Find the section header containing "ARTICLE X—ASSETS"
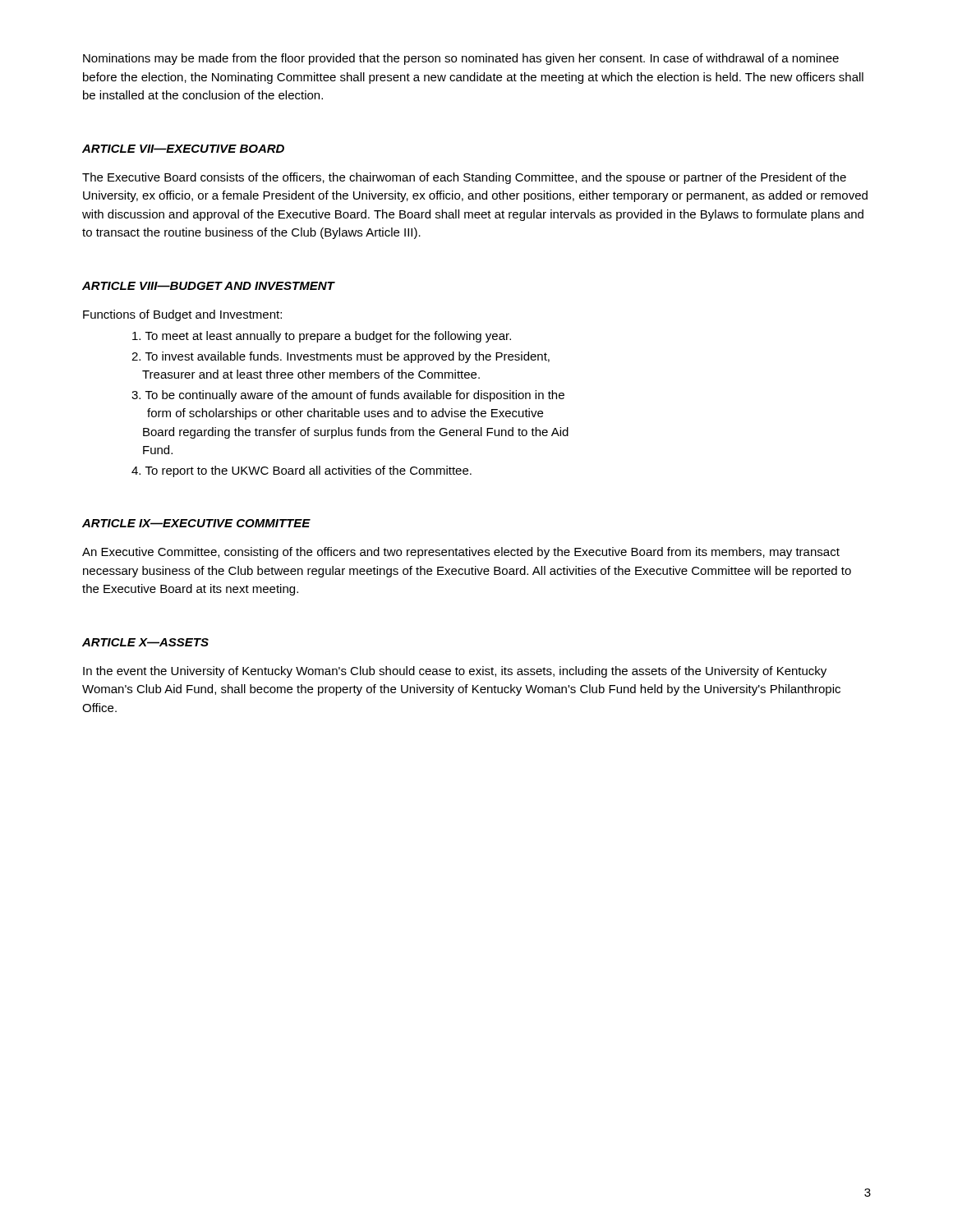953x1232 pixels. pos(145,641)
